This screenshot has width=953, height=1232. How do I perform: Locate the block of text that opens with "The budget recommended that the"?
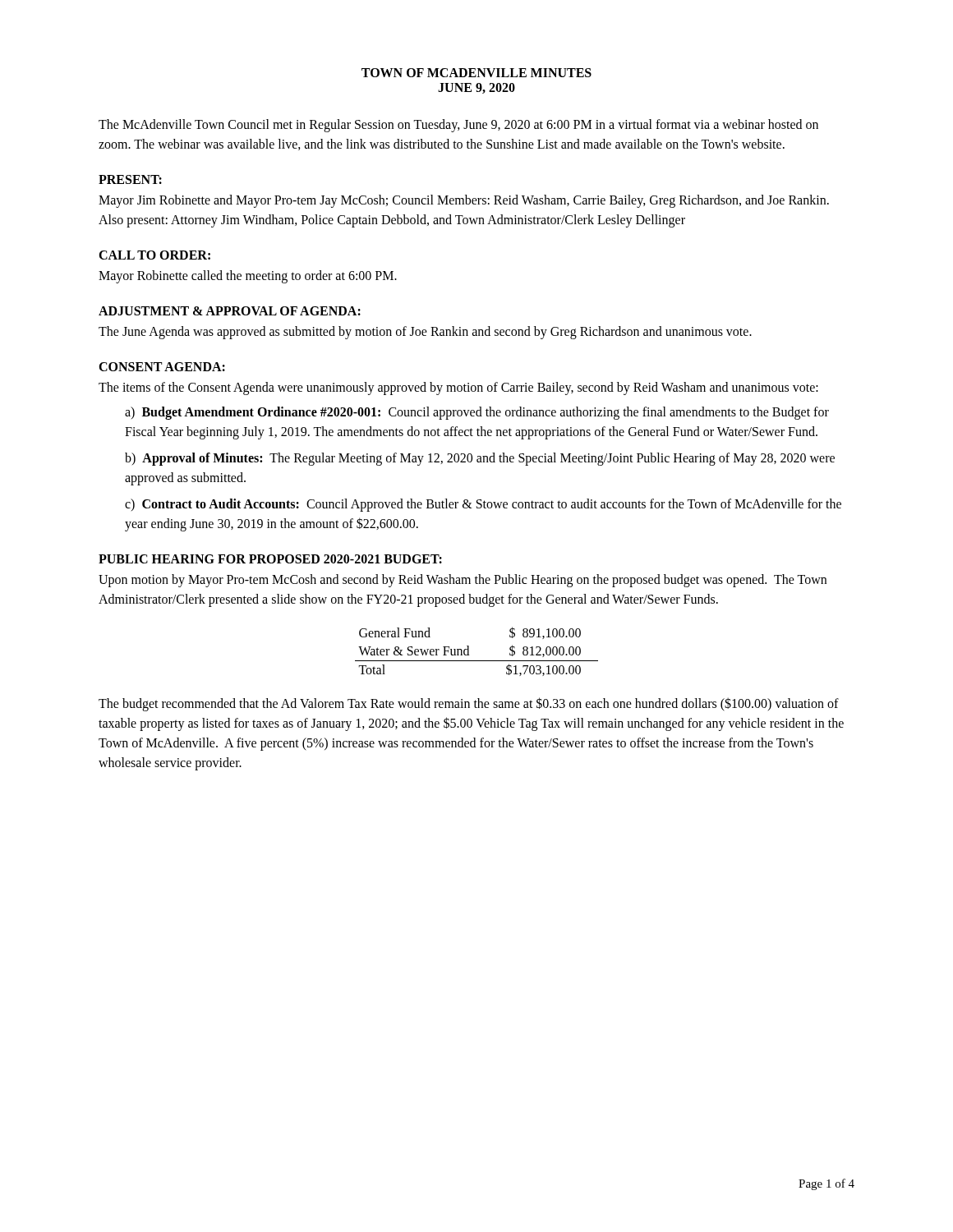pos(471,733)
